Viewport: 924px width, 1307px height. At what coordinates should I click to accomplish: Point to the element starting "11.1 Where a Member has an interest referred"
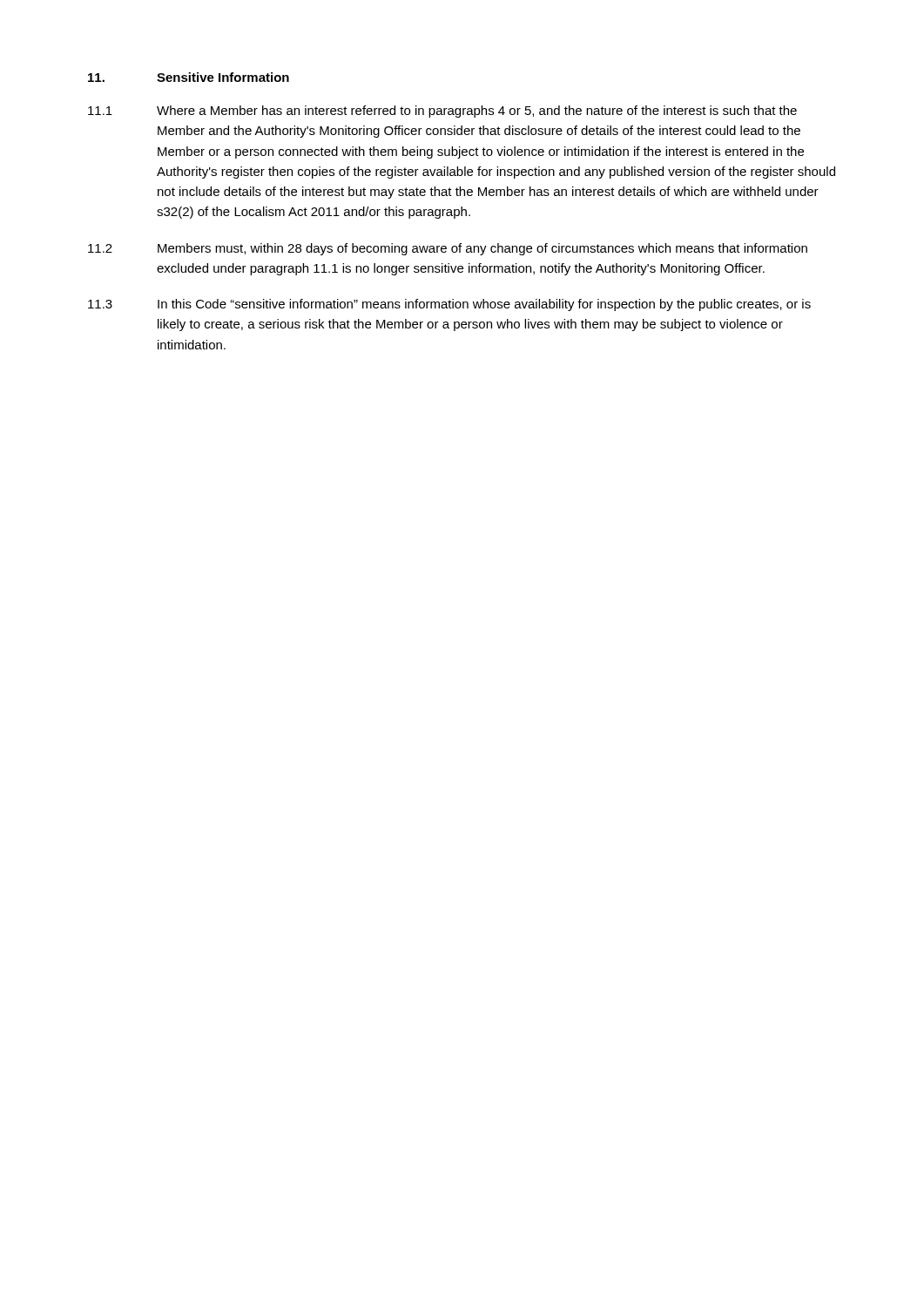(x=462, y=161)
